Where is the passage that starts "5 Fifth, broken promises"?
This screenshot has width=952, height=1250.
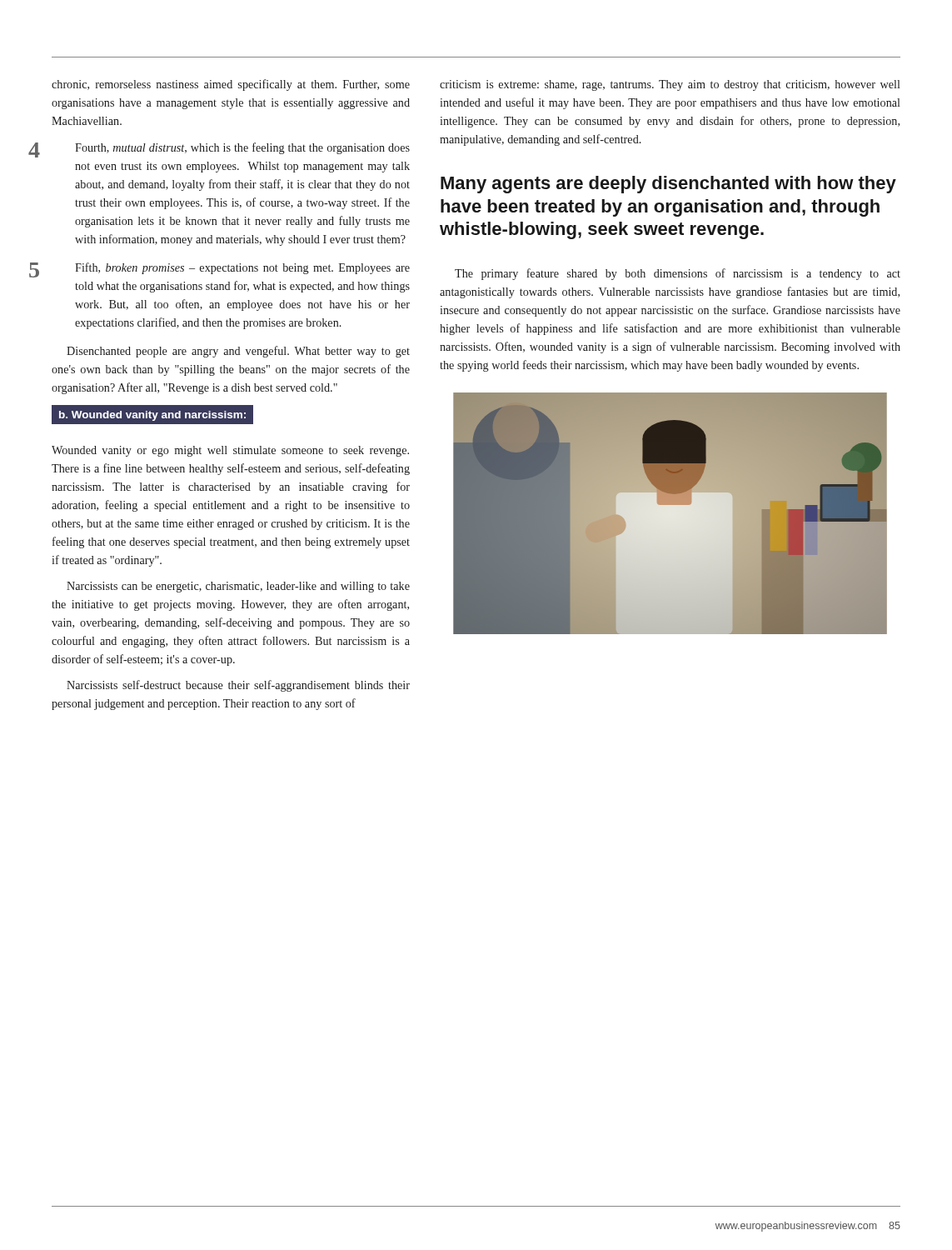(231, 295)
